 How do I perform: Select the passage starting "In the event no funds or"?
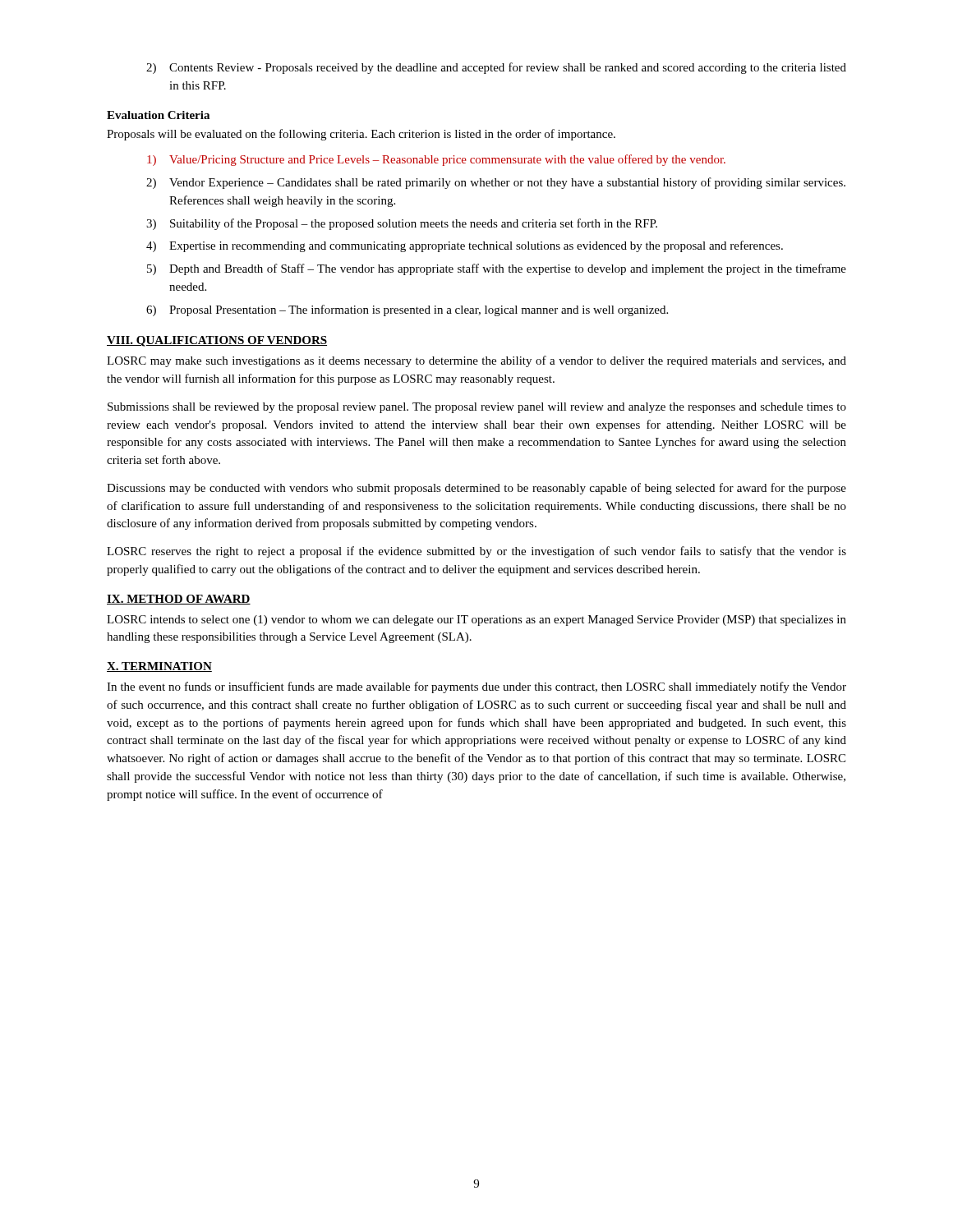click(476, 740)
